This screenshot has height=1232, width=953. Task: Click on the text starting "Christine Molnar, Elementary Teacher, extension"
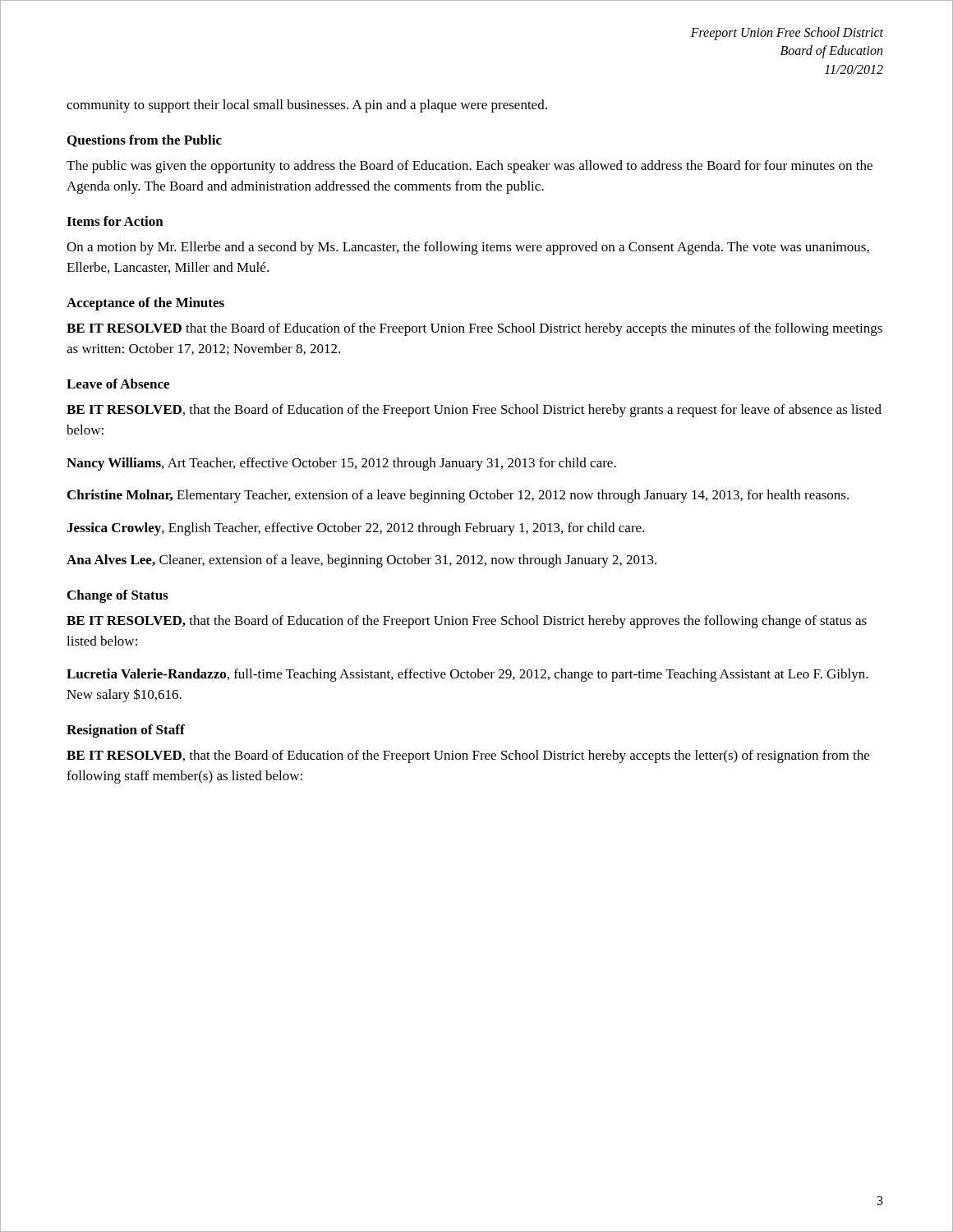(x=458, y=495)
